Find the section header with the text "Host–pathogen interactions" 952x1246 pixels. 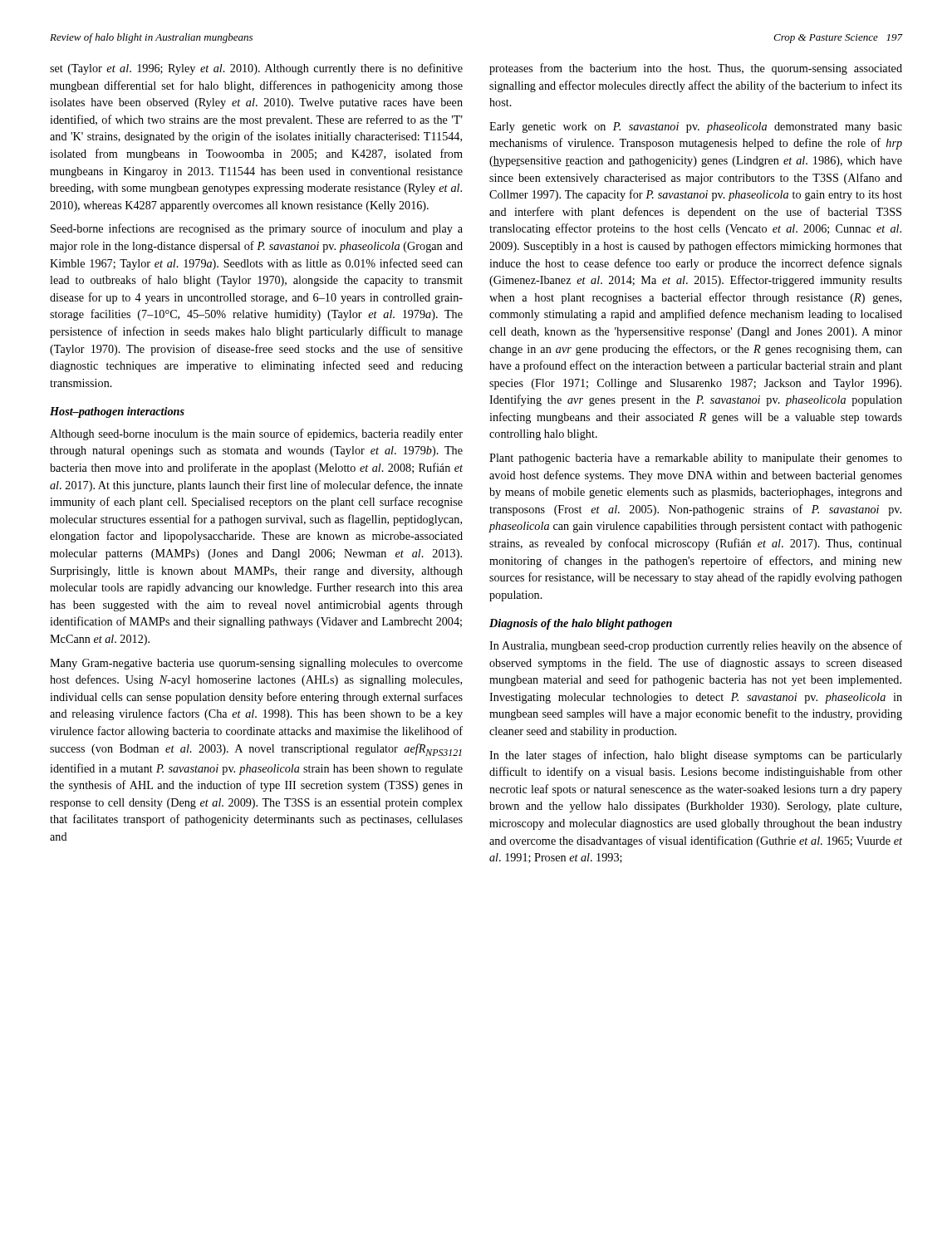pos(117,412)
